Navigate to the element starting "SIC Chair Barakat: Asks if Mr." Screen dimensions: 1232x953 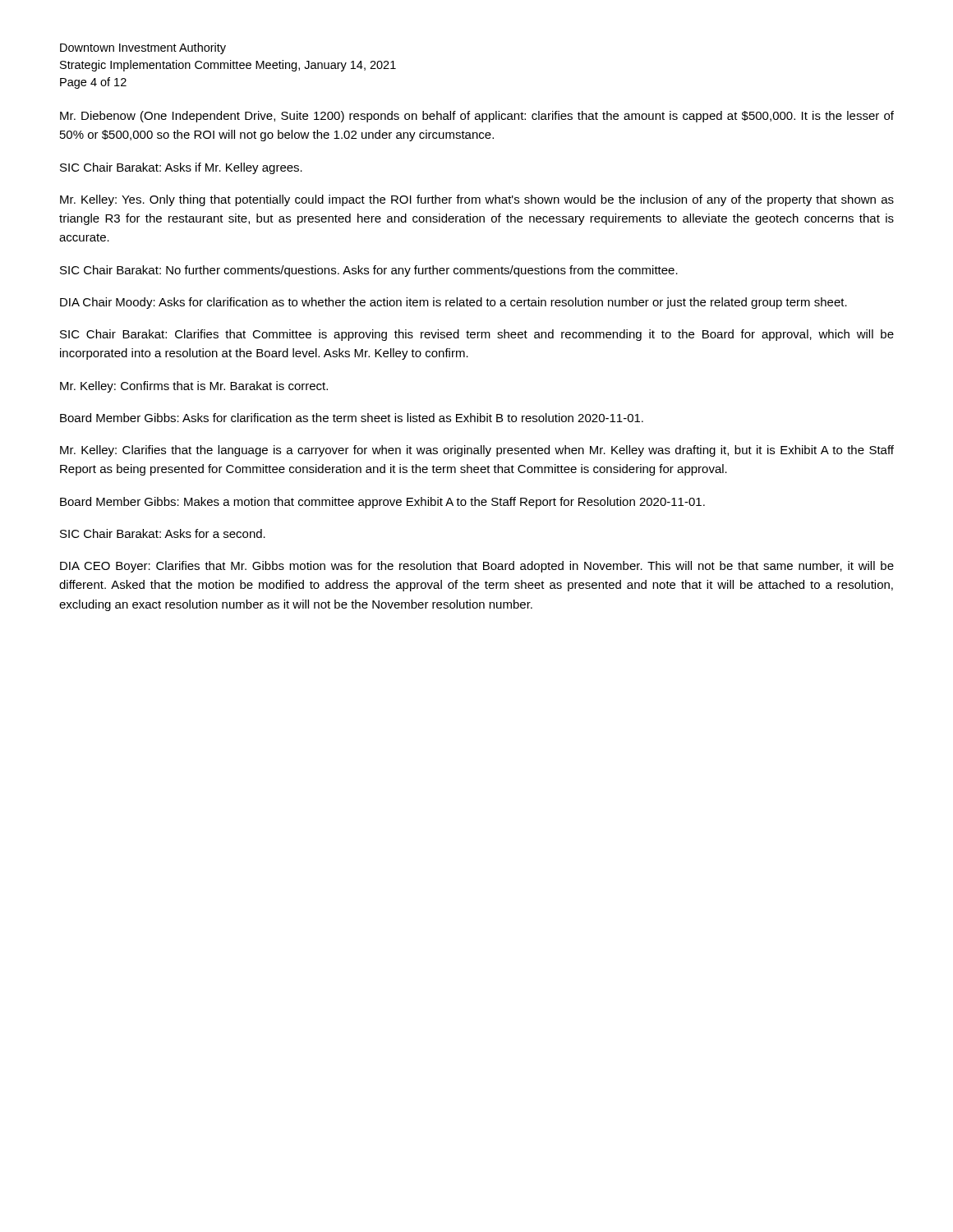point(181,167)
